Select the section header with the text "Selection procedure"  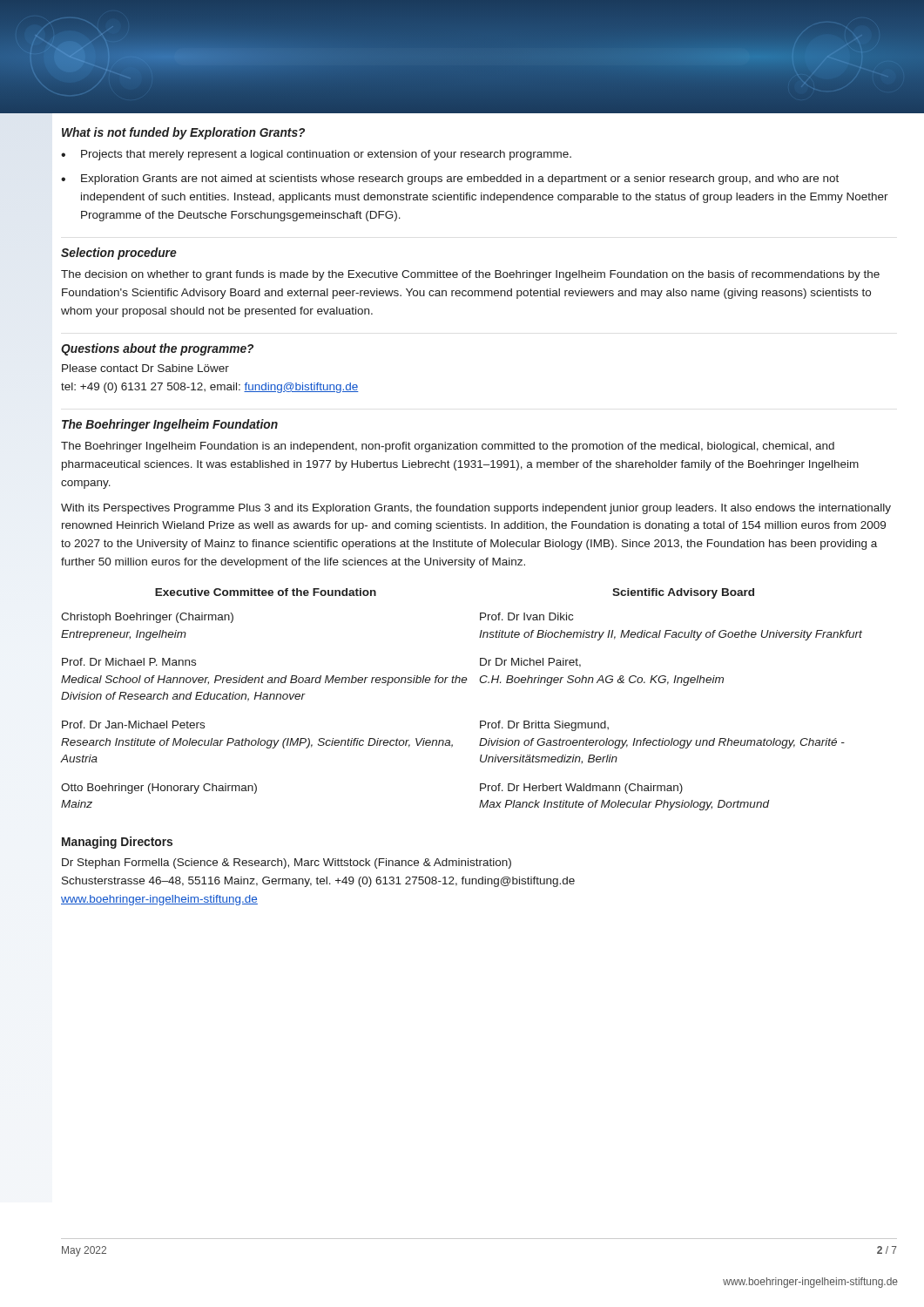[x=119, y=253]
